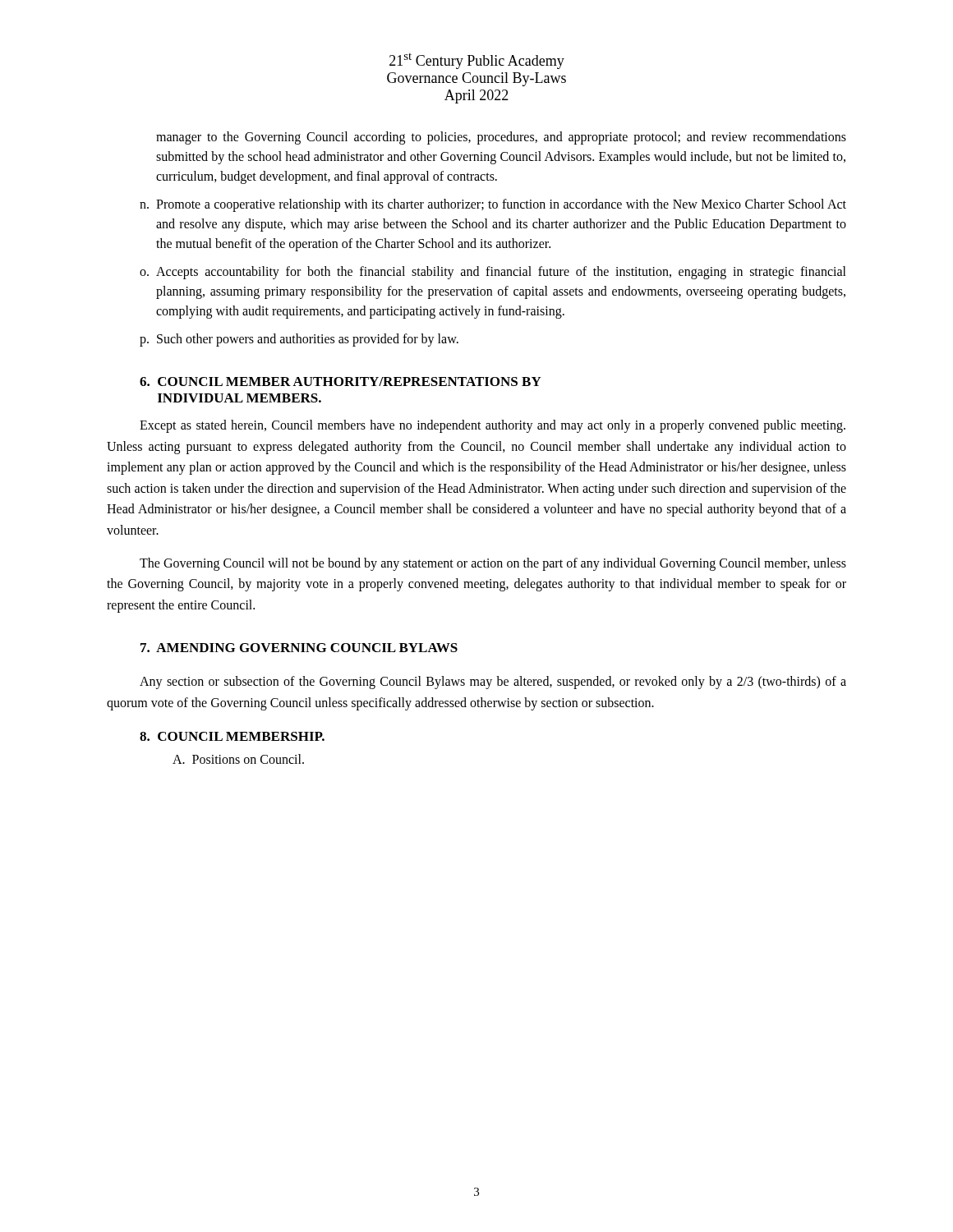The image size is (953, 1232).
Task: Locate the block of text that opens with "p. Such other powers and authorities"
Action: tap(299, 340)
